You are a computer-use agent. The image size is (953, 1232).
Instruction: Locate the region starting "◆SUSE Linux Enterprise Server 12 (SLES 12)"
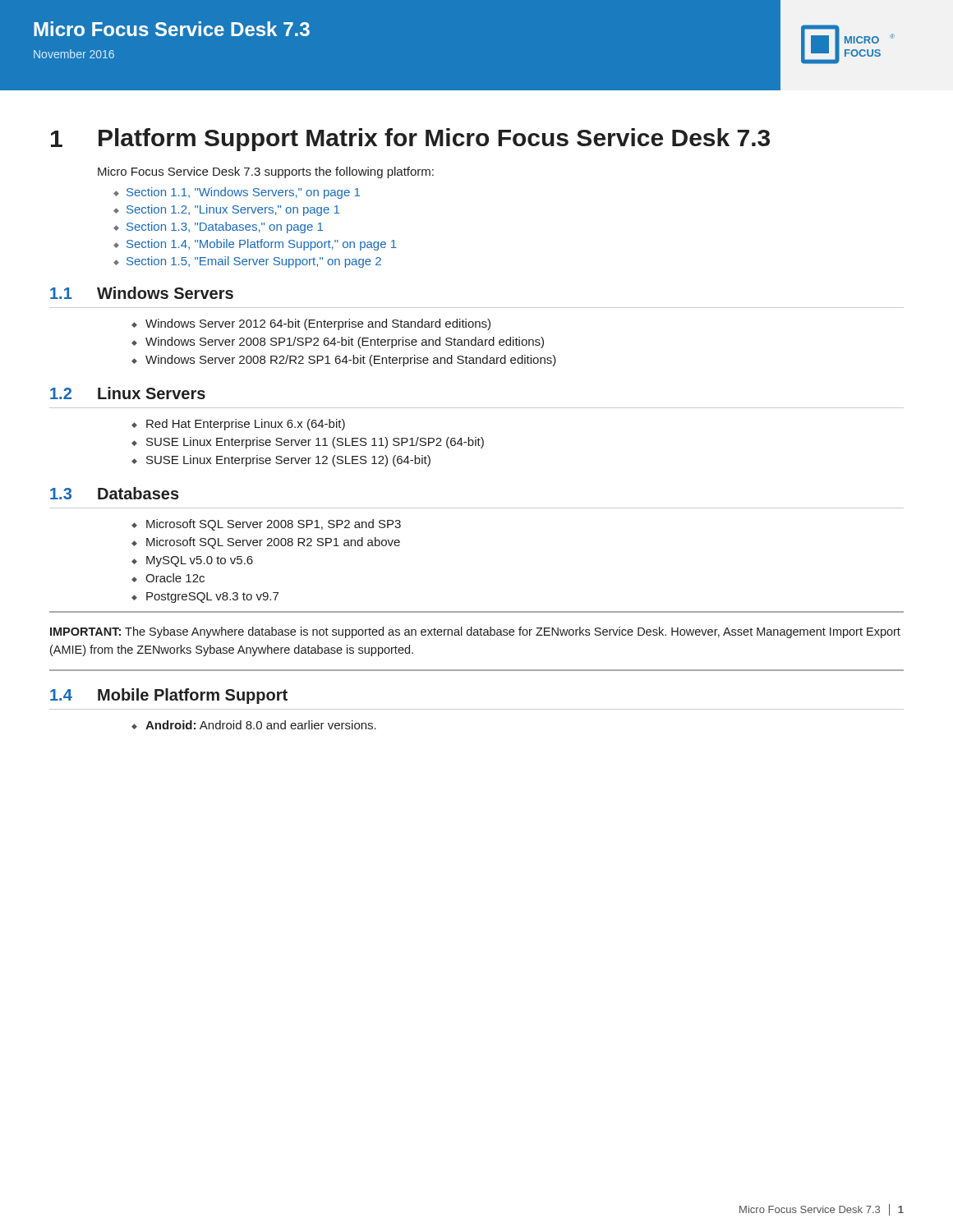coord(281,460)
